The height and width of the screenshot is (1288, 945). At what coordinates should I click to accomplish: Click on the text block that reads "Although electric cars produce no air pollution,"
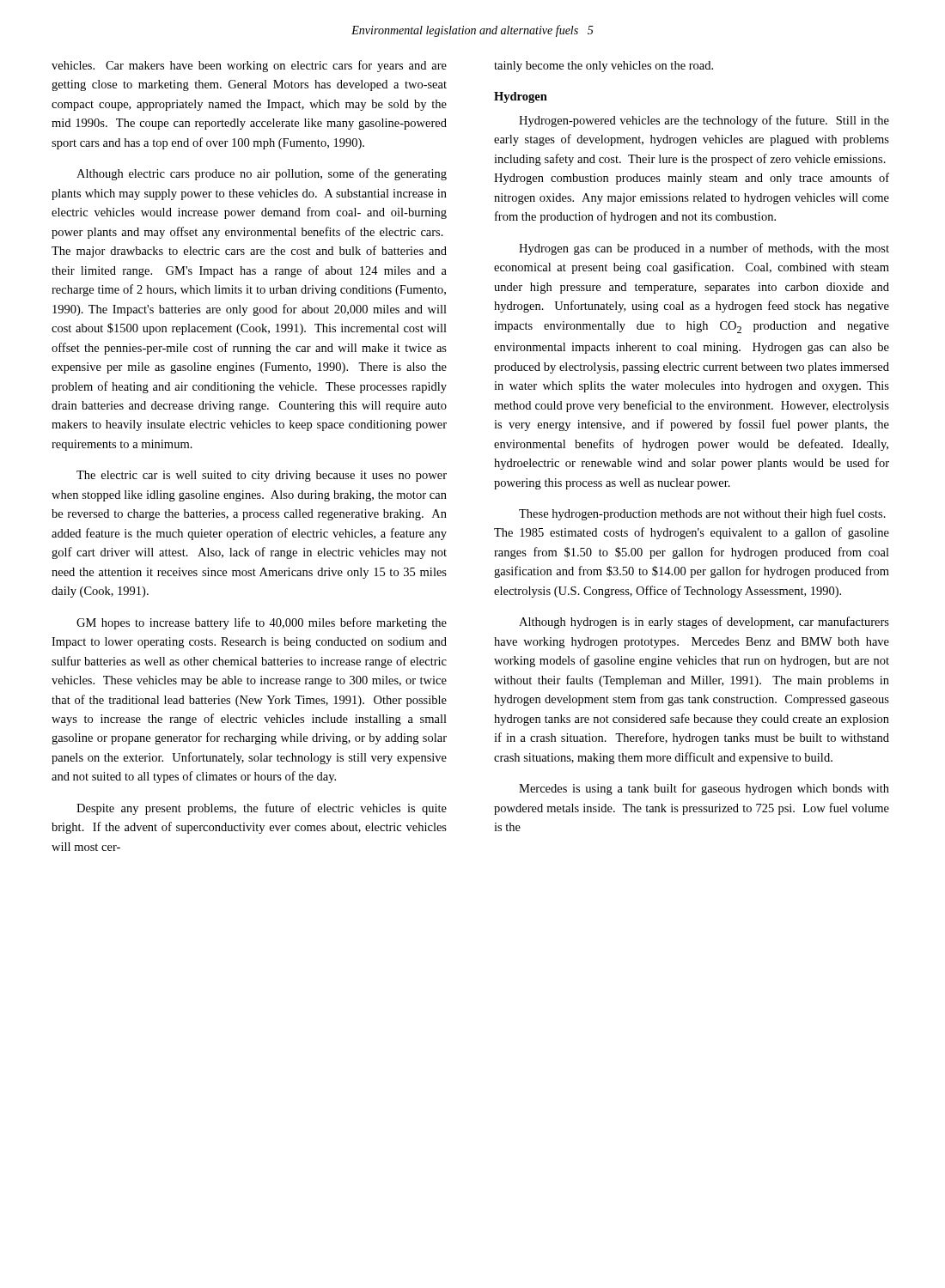pos(249,309)
